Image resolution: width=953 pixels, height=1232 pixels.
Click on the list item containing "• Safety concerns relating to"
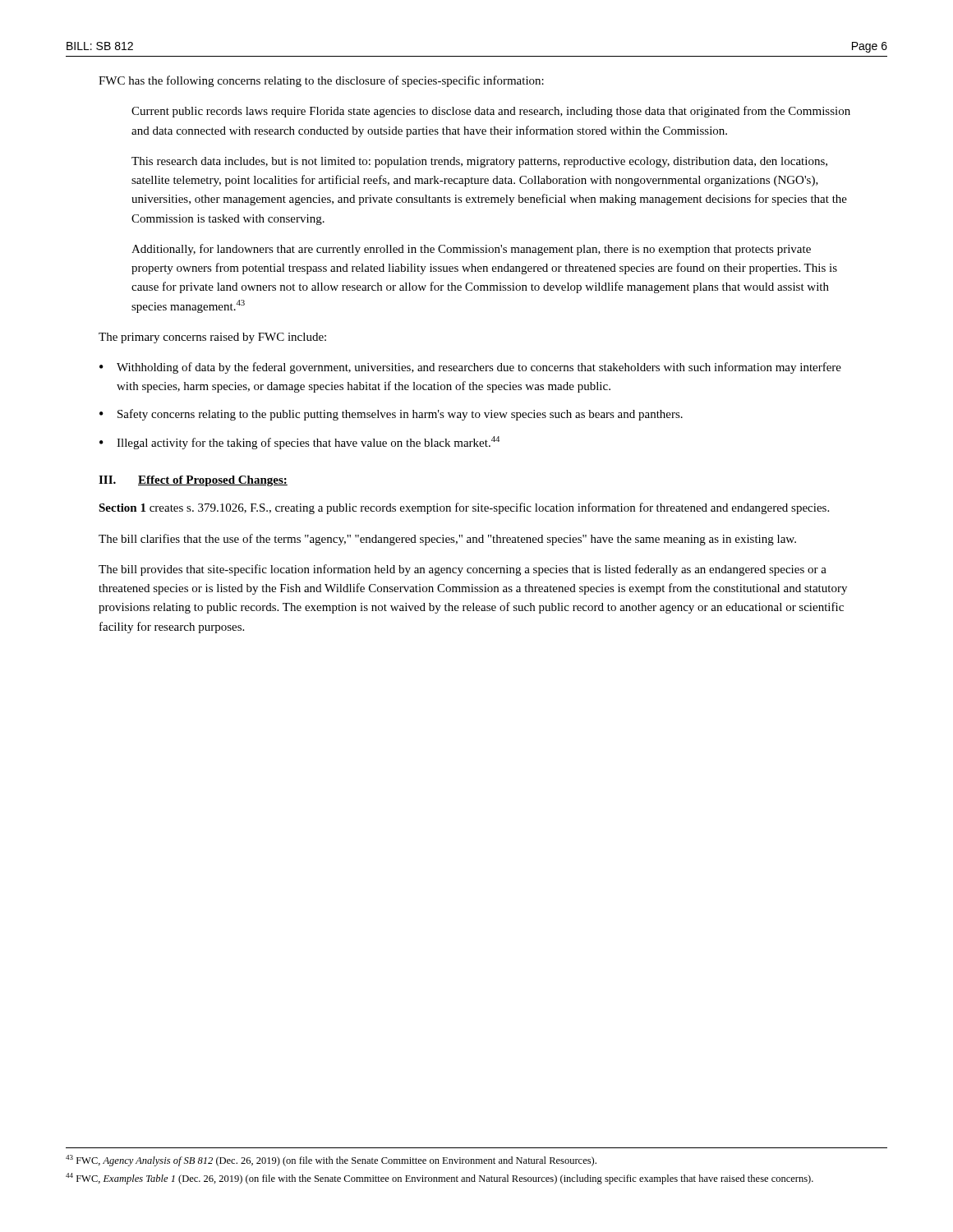(476, 415)
